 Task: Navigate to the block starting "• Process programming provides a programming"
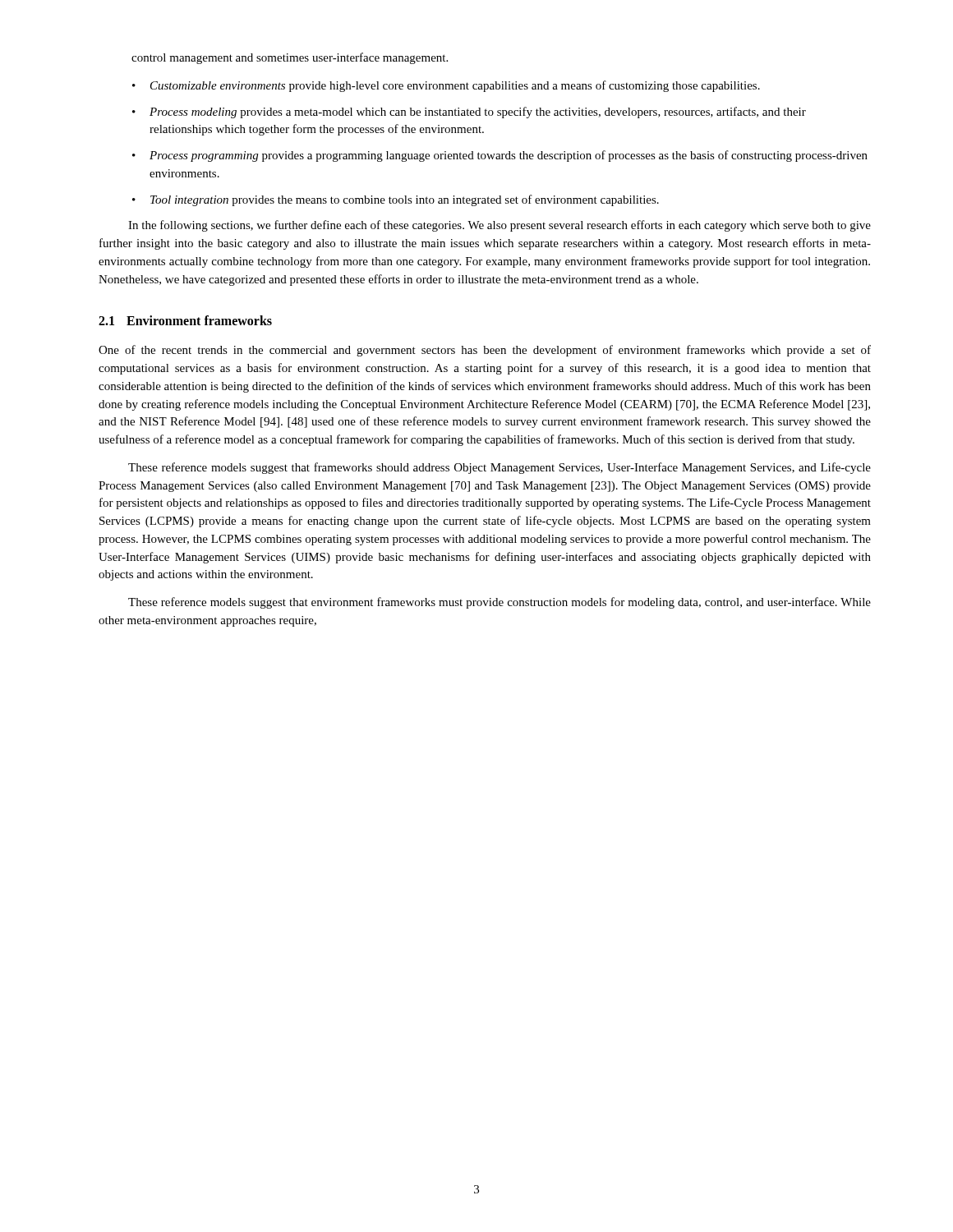[501, 165]
